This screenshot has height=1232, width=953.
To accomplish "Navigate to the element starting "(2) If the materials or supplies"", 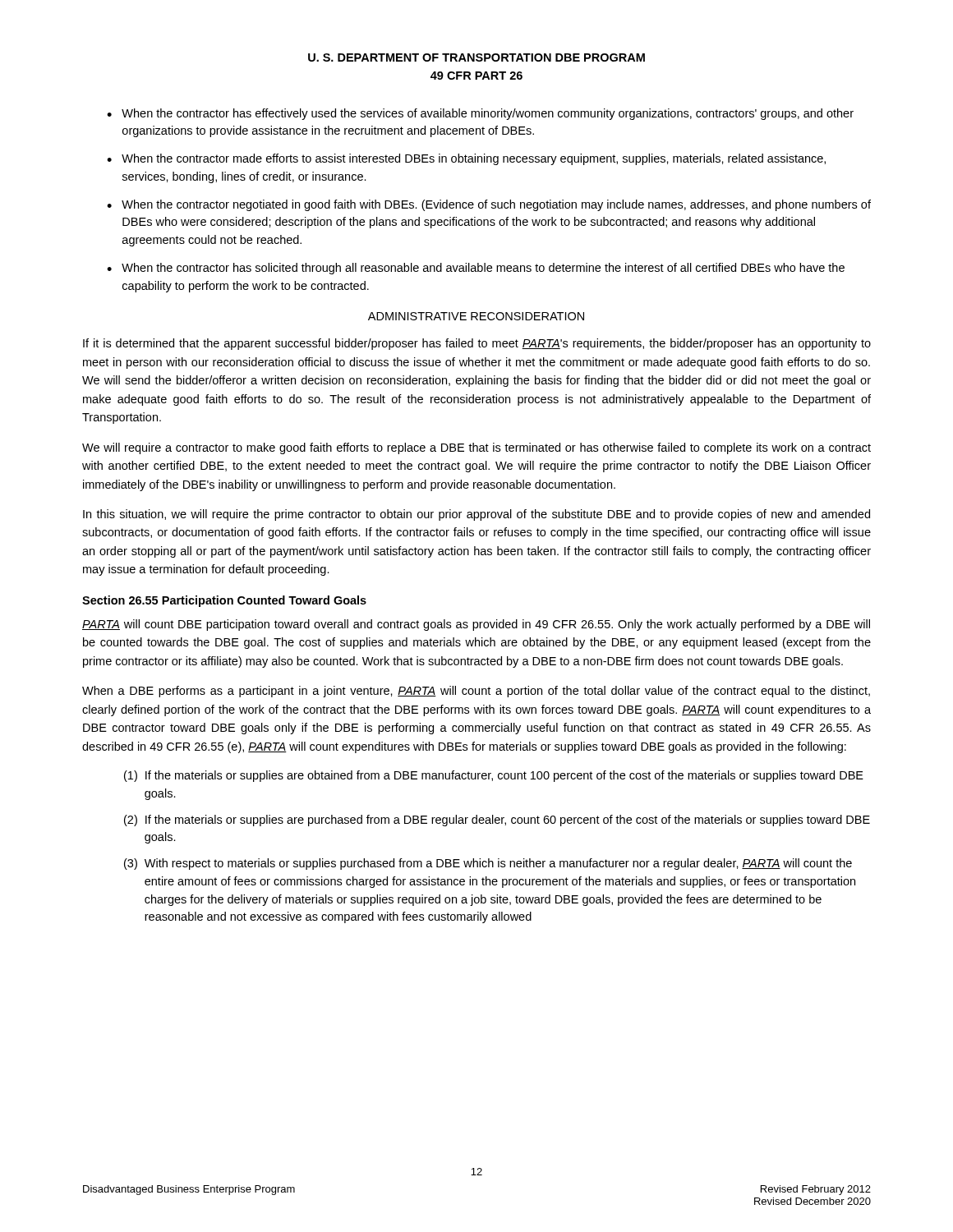I will [x=497, y=829].
